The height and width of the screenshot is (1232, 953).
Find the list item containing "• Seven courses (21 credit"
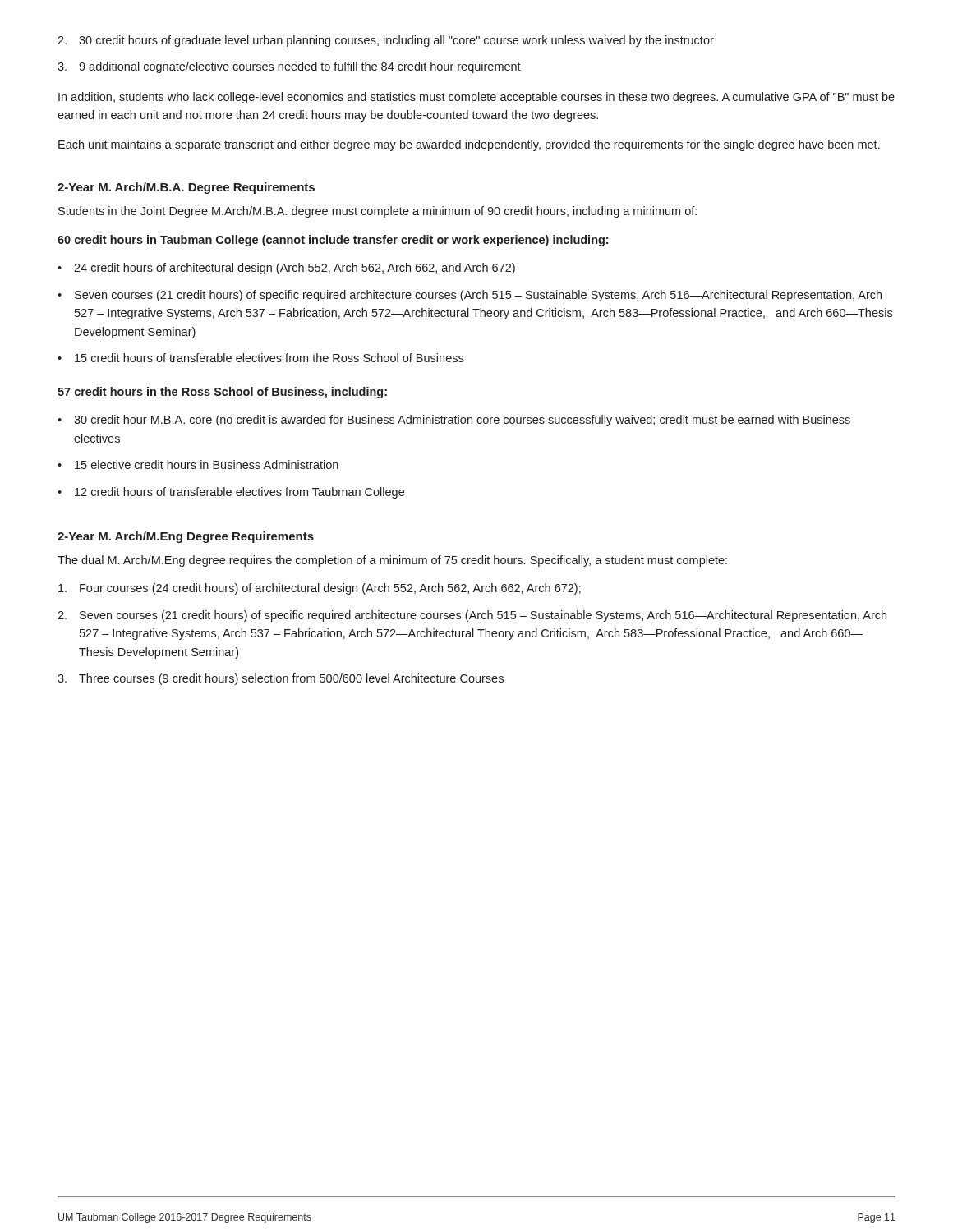point(476,313)
